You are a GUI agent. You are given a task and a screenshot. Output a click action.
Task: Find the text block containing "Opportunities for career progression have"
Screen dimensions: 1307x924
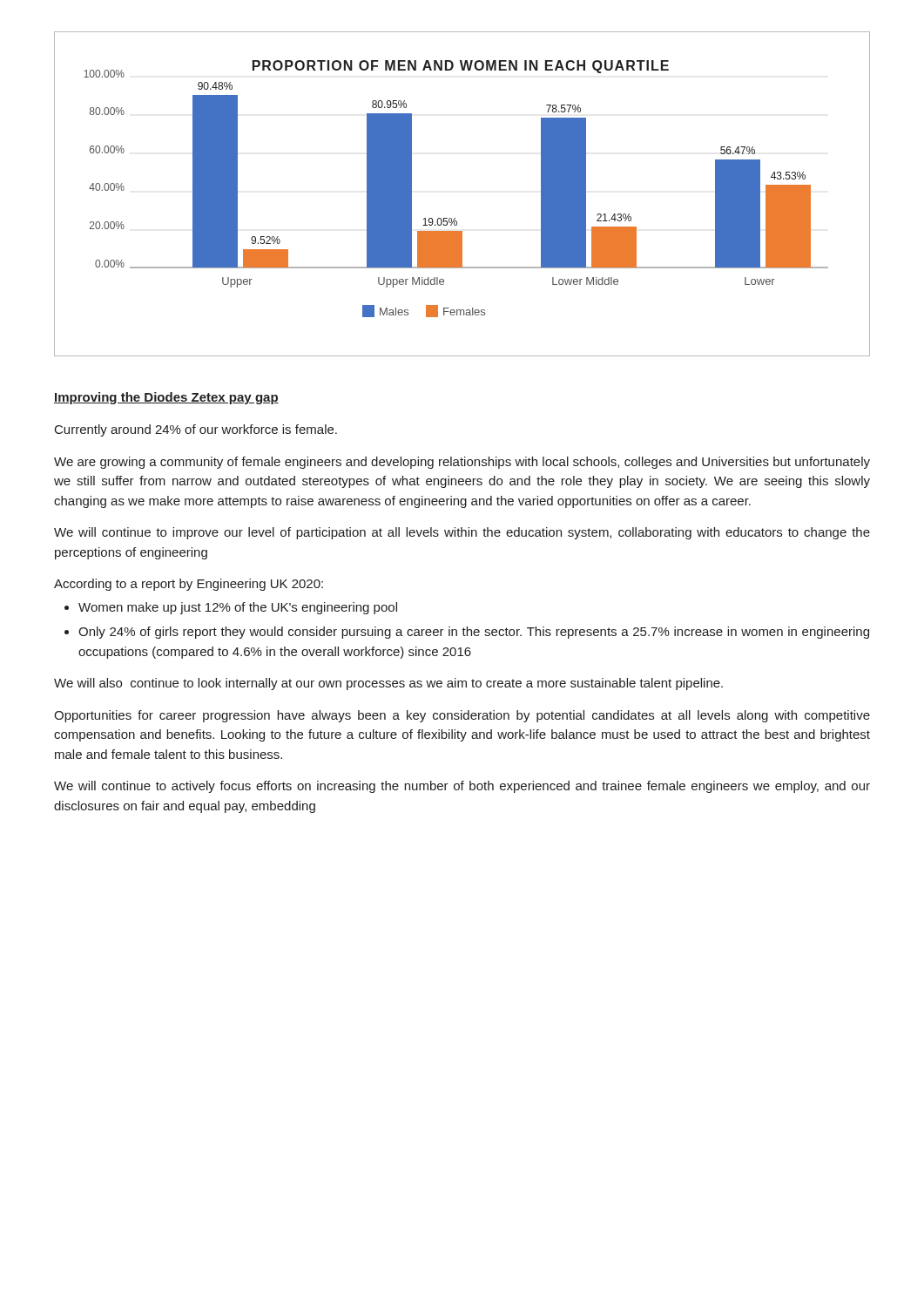point(462,734)
